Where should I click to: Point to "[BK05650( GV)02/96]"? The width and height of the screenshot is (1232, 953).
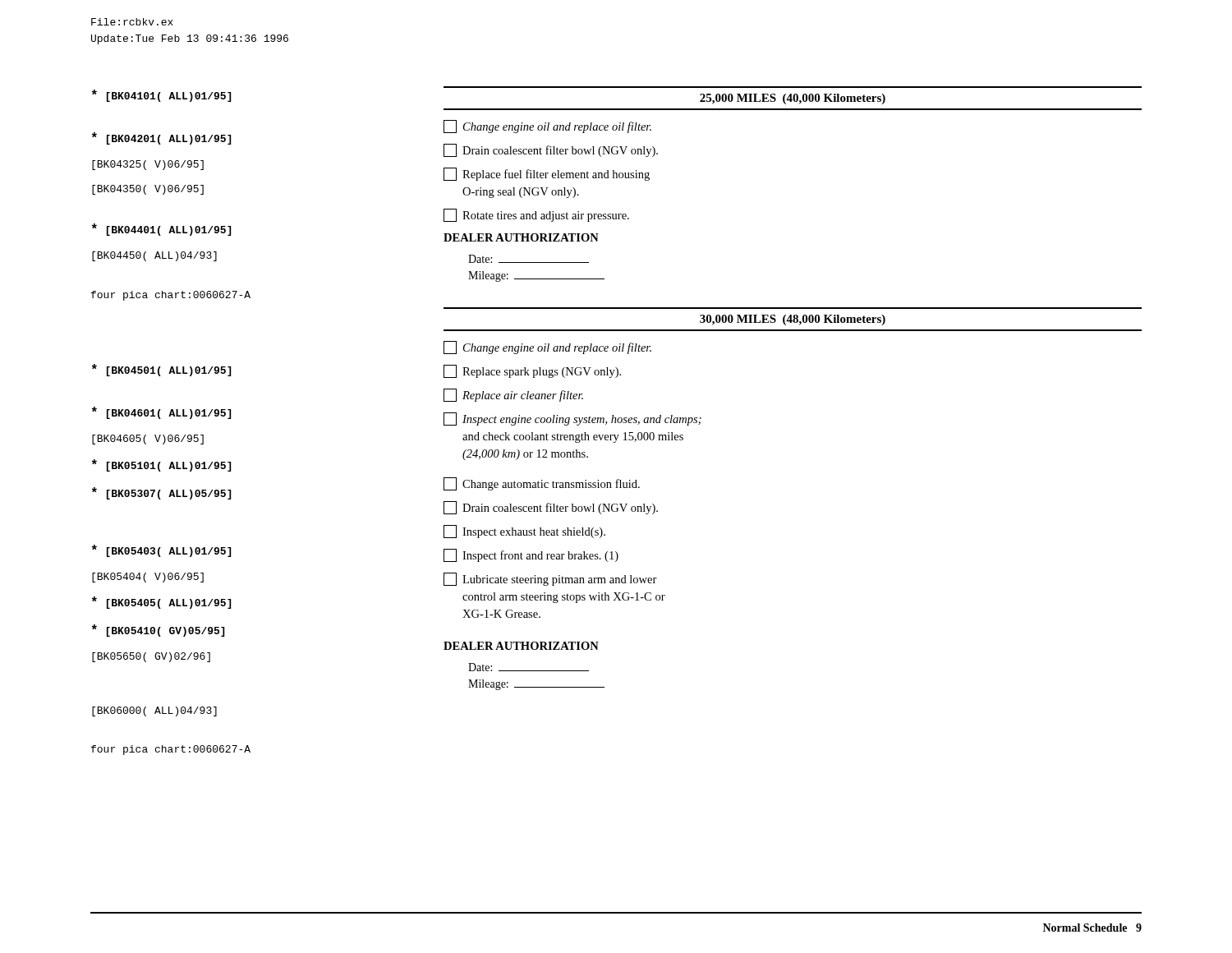(151, 657)
